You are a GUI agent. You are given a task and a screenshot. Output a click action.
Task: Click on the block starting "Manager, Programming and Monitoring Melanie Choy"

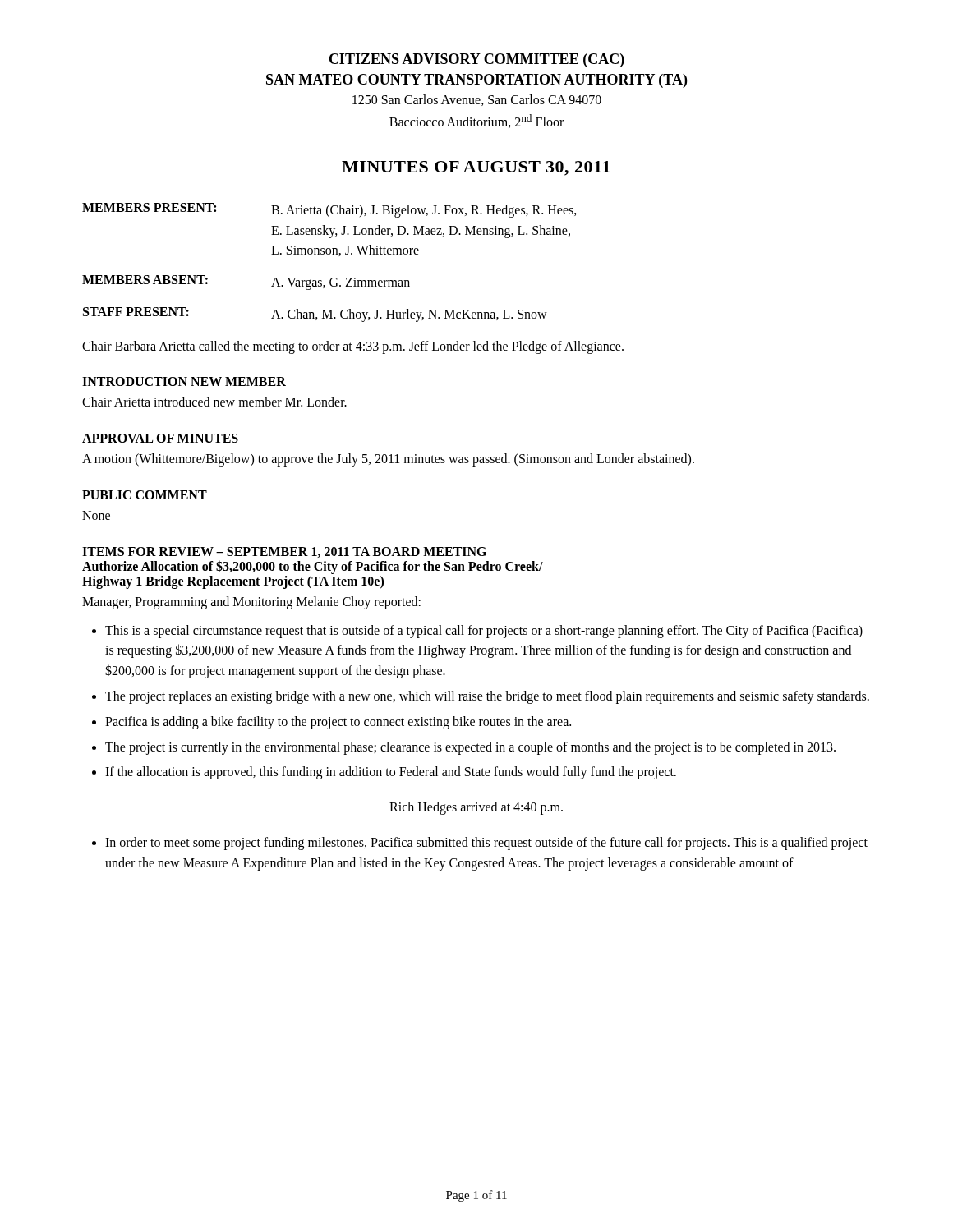click(252, 602)
